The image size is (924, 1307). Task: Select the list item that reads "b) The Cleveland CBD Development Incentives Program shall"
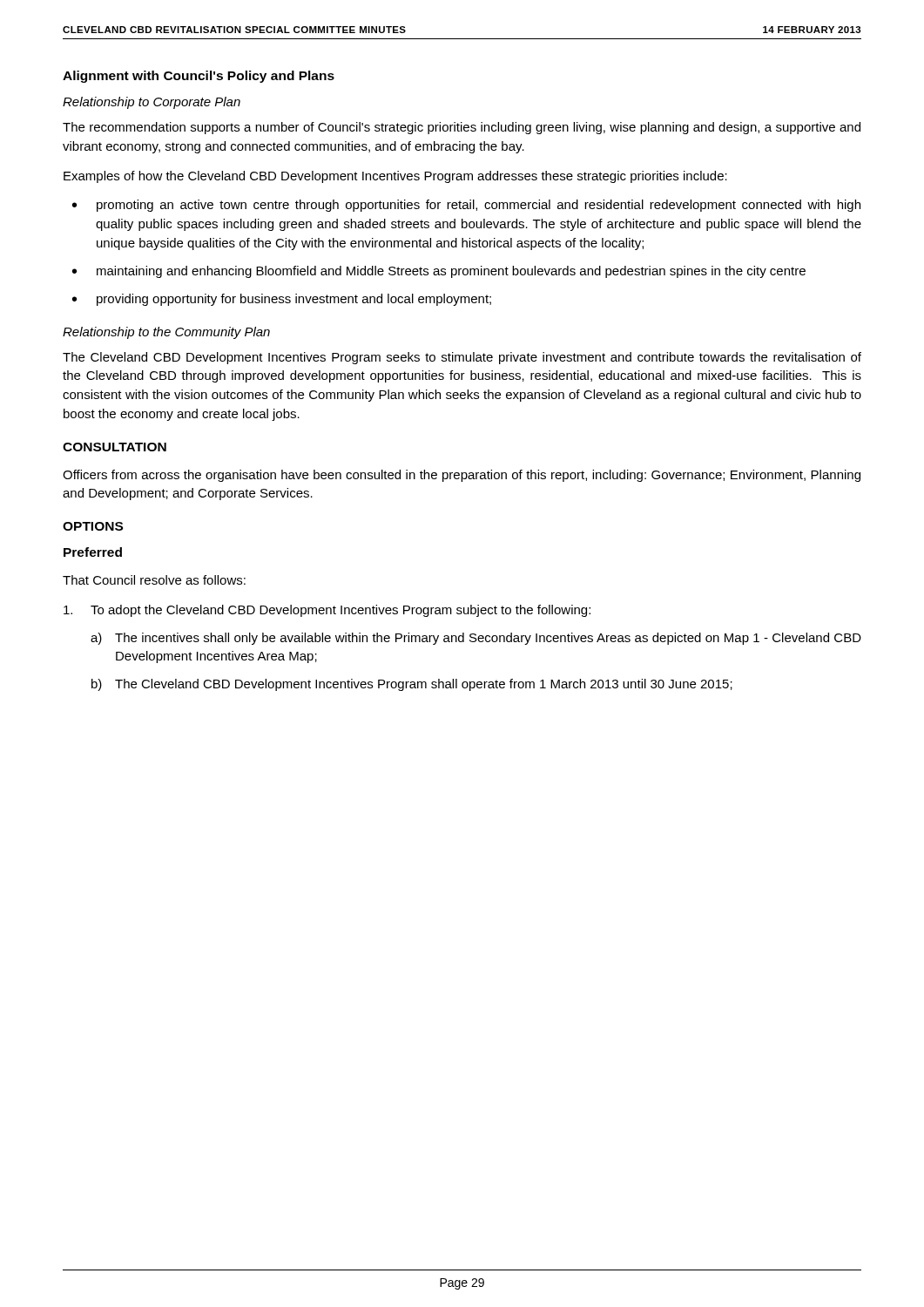pos(476,684)
